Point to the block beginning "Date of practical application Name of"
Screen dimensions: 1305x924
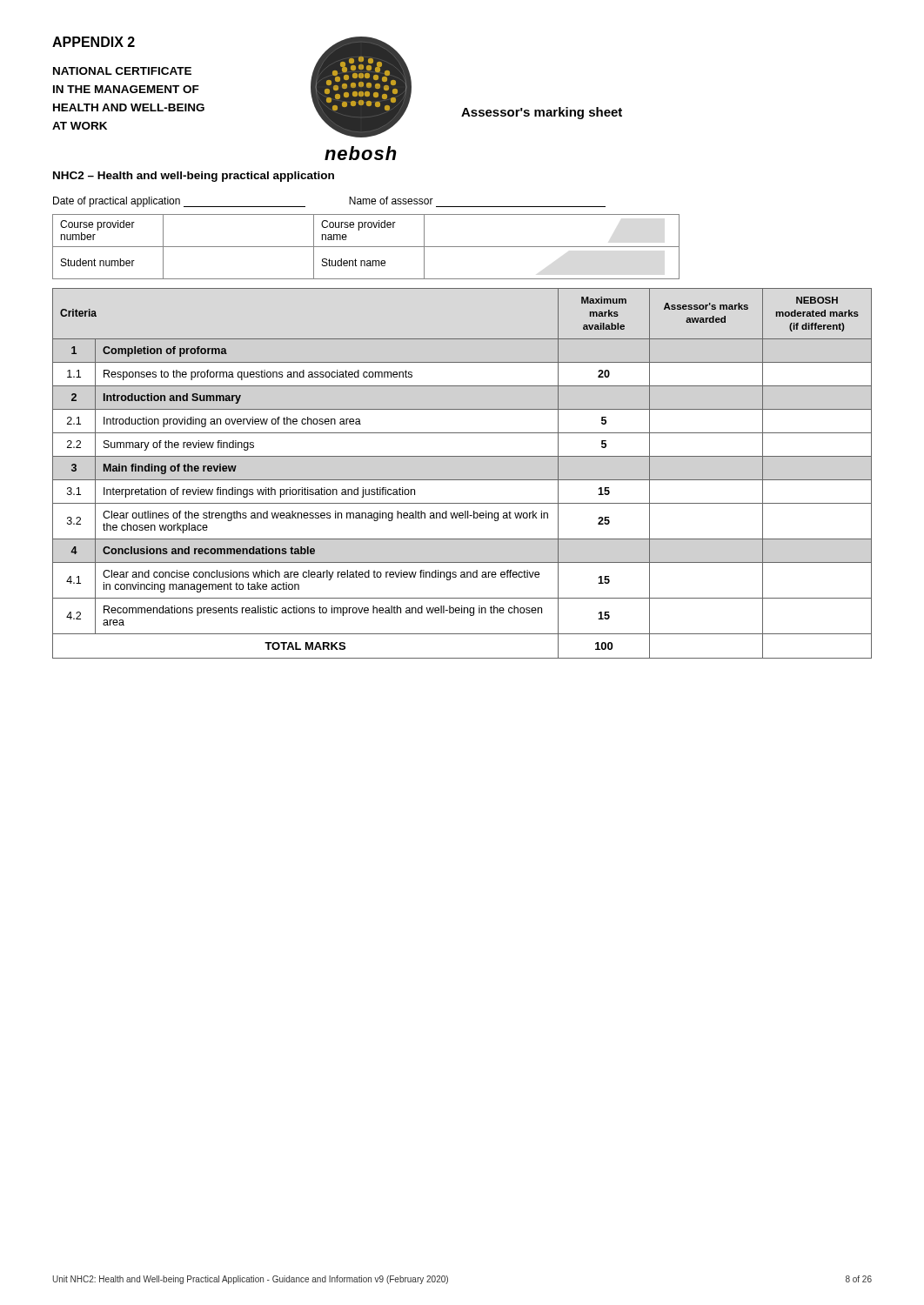click(x=122, y=201)
